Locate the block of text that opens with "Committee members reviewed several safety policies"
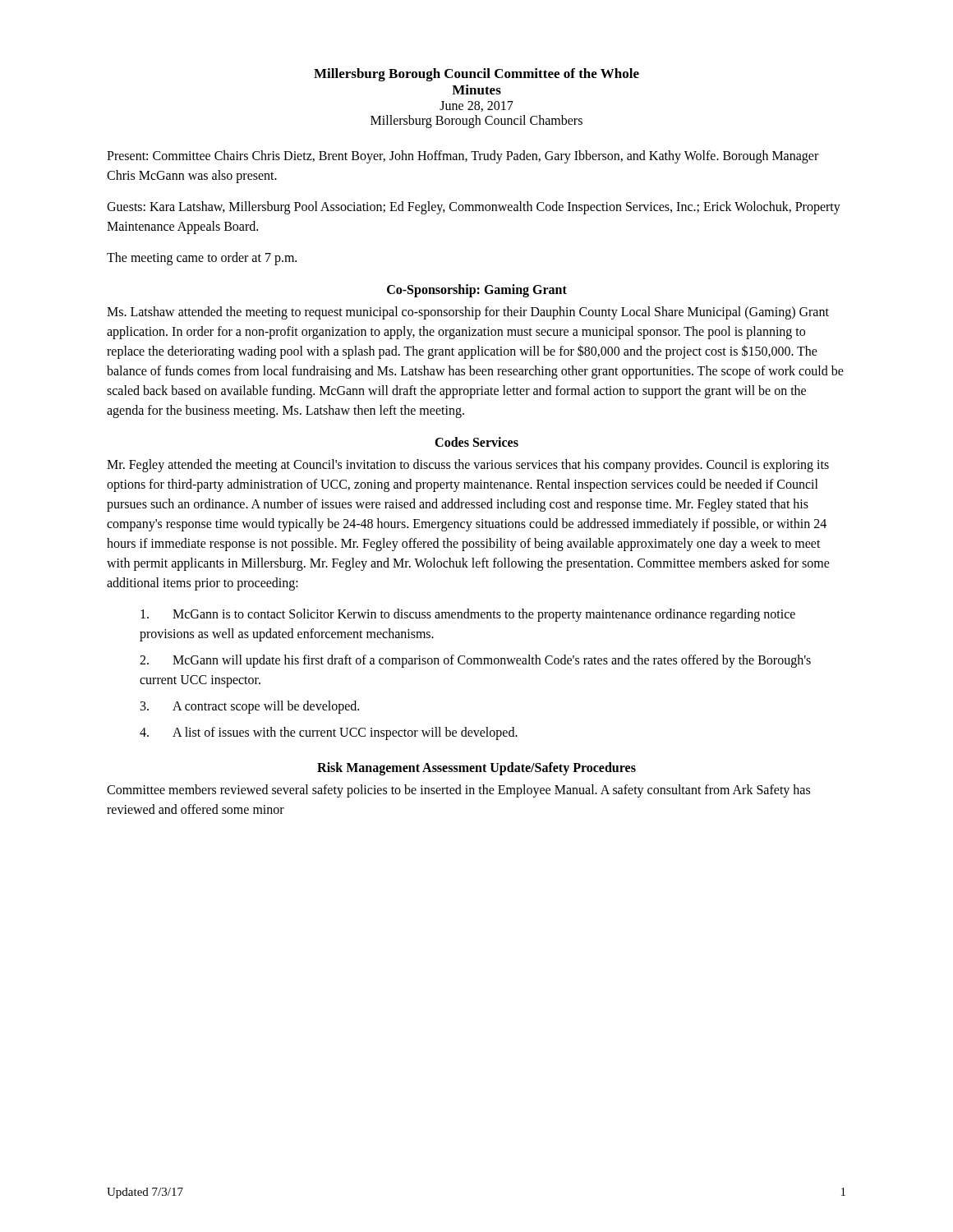Image resolution: width=953 pixels, height=1232 pixels. tap(459, 800)
